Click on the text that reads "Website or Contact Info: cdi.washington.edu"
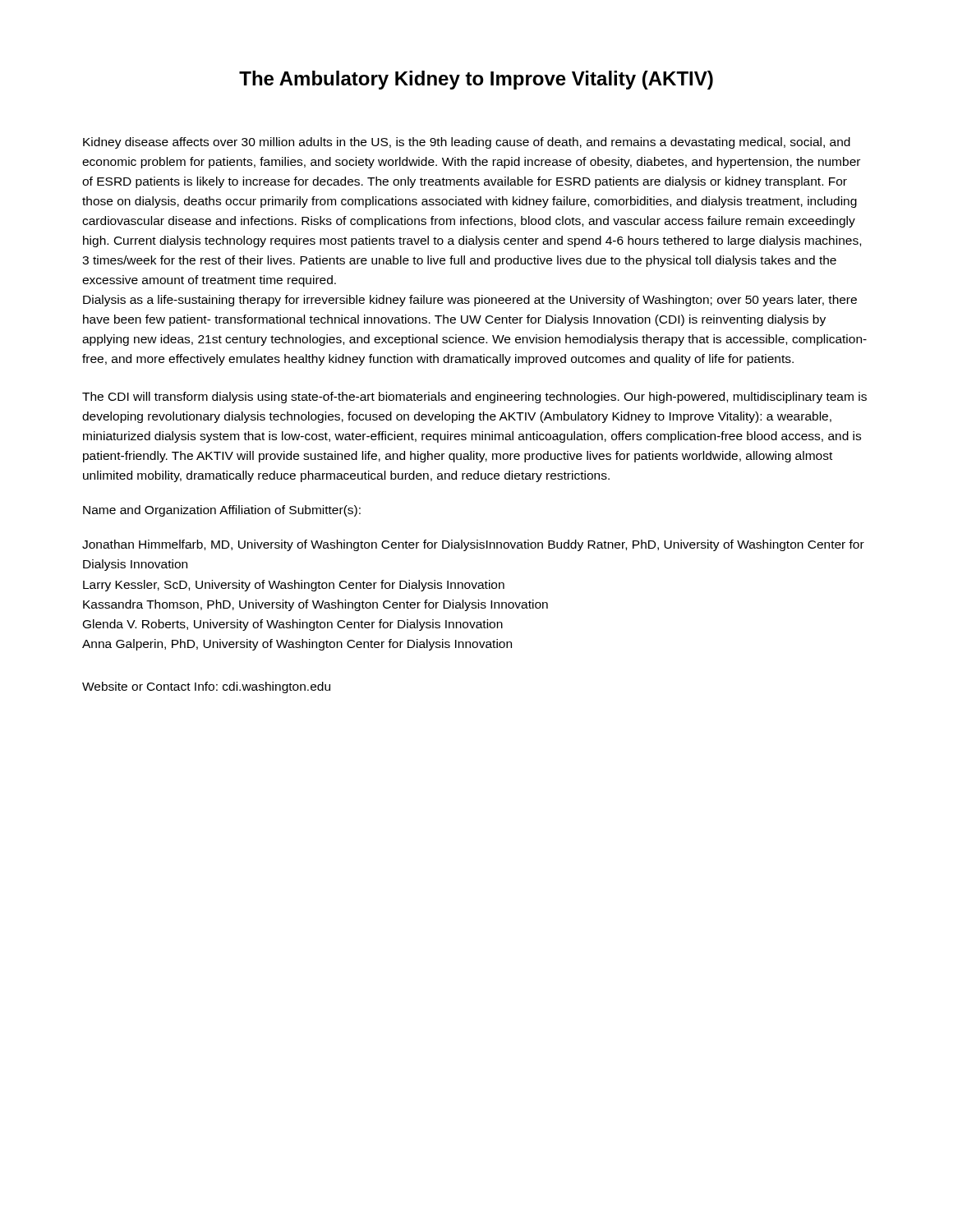This screenshot has width=953, height=1232. [x=207, y=686]
